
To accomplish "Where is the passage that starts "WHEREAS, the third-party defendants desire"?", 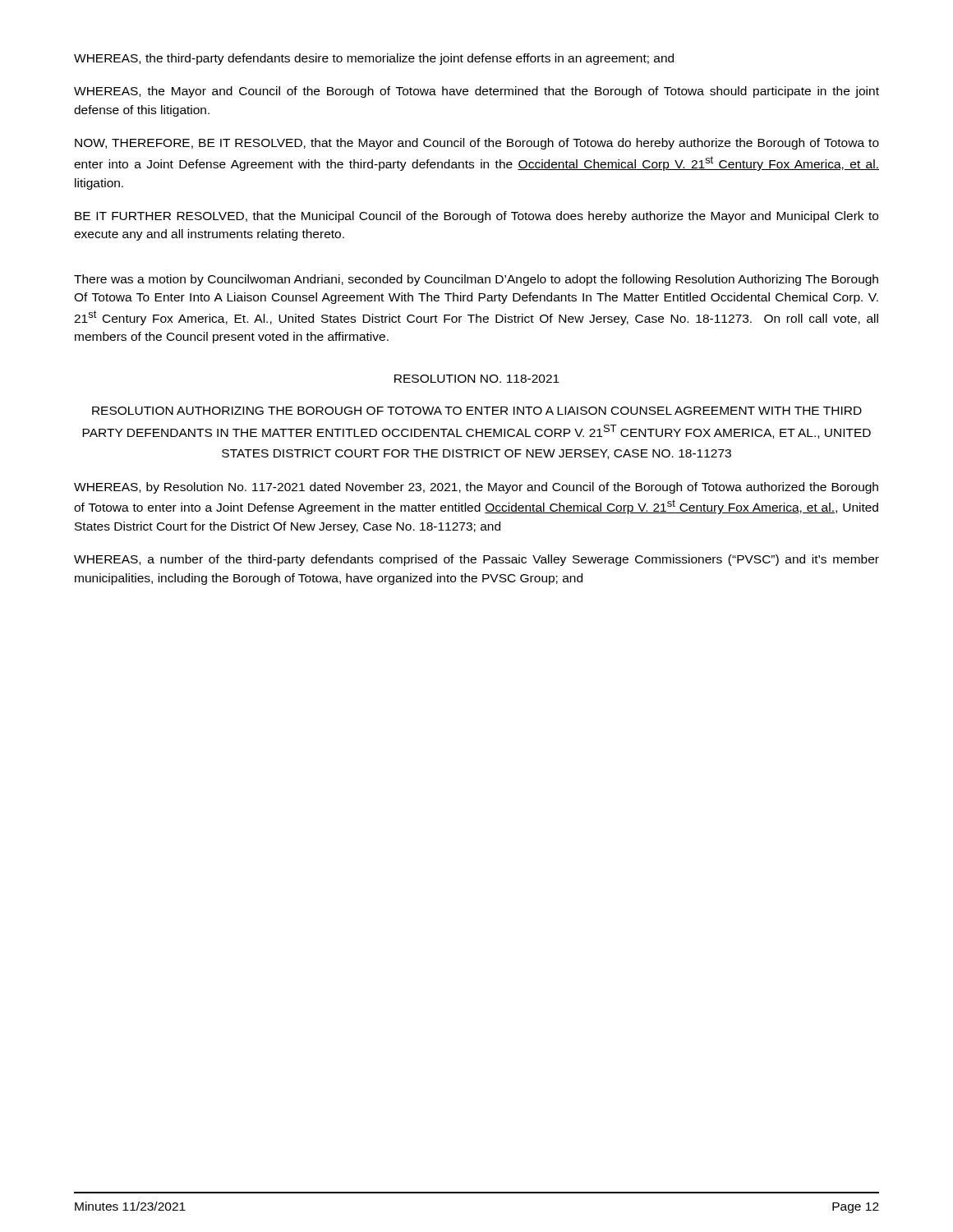I will pyautogui.click(x=374, y=58).
